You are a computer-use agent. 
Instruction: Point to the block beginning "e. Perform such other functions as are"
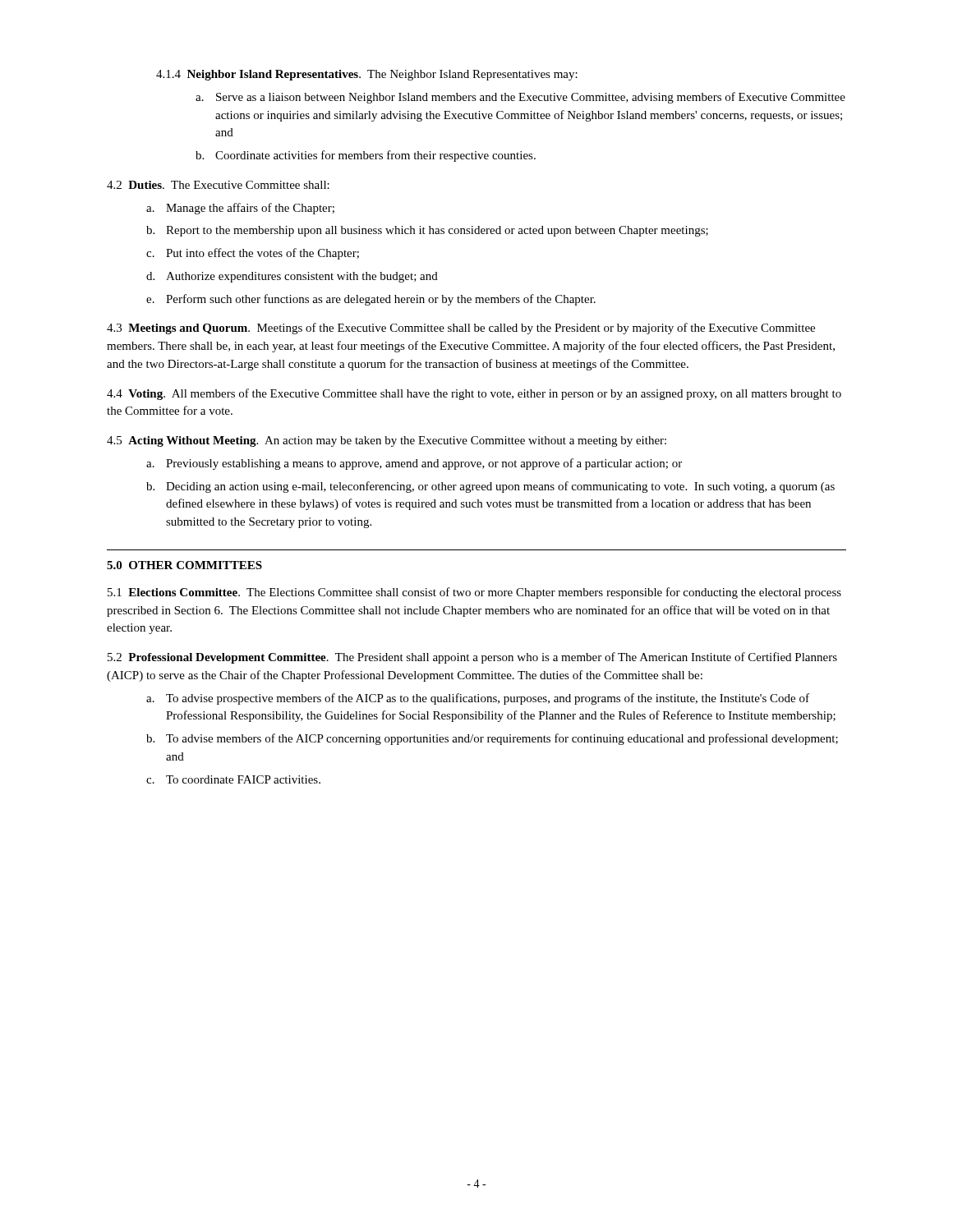[496, 299]
